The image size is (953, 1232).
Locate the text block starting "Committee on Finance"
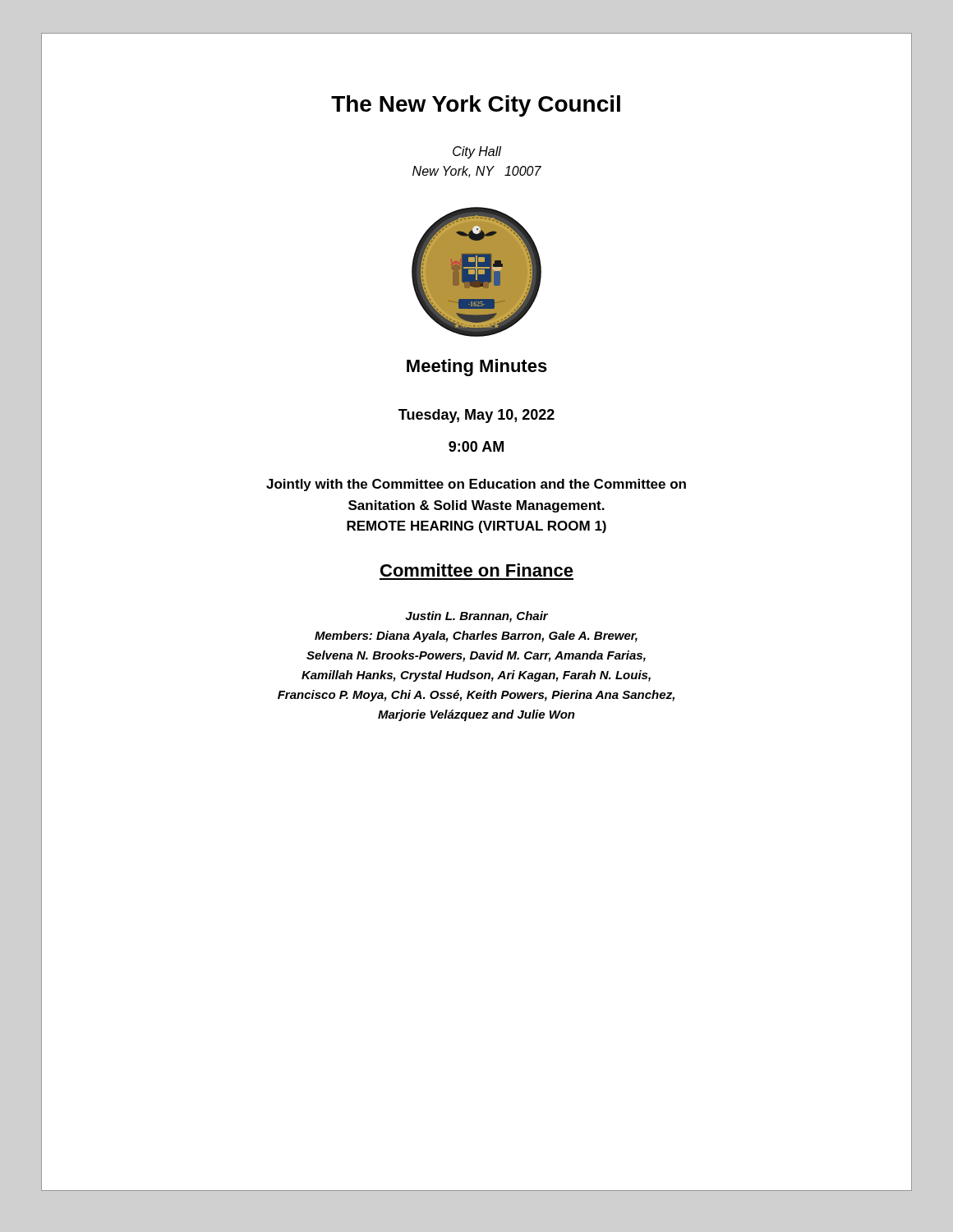pyautogui.click(x=476, y=570)
